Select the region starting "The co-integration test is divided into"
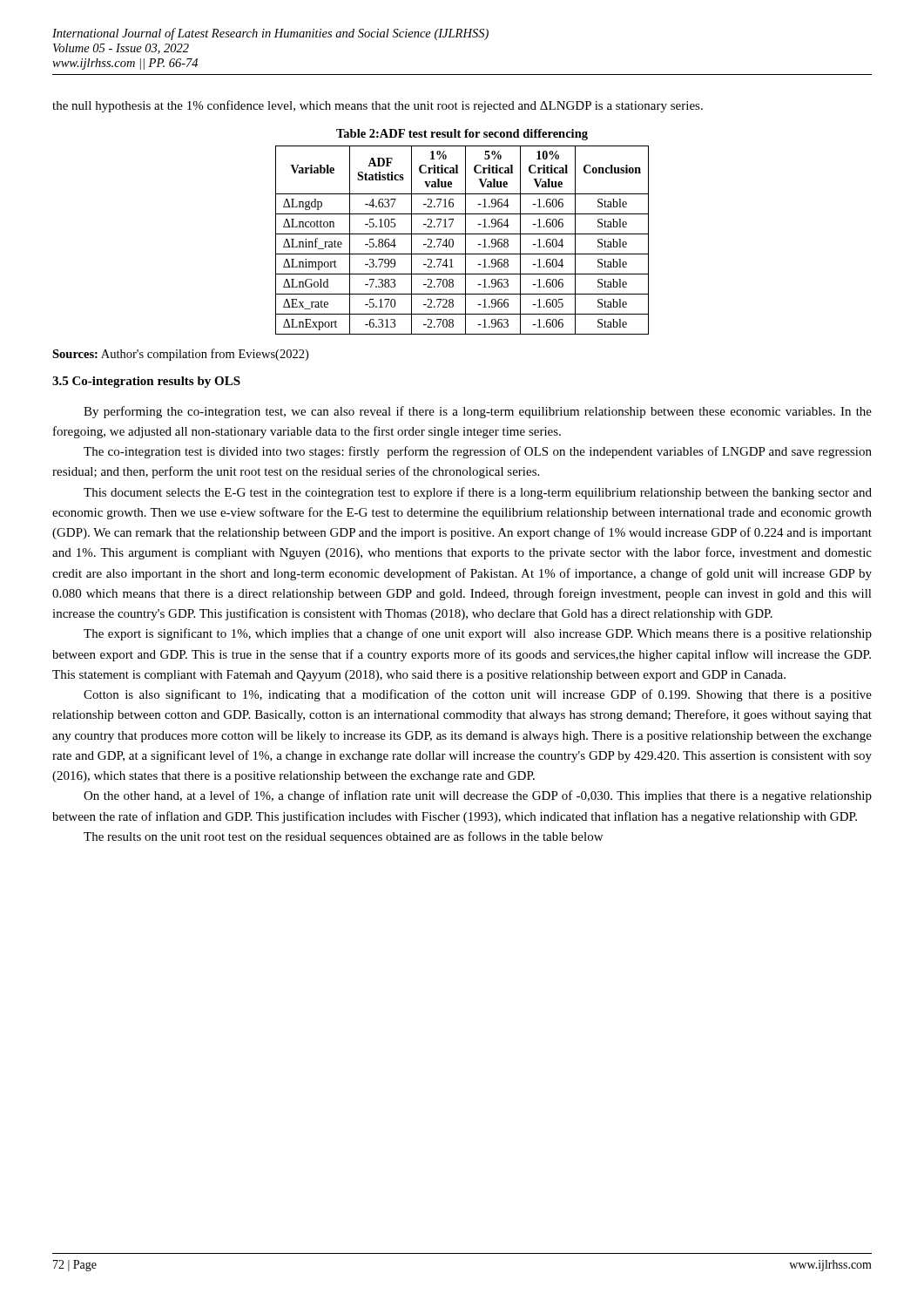The height and width of the screenshot is (1307, 924). [462, 462]
